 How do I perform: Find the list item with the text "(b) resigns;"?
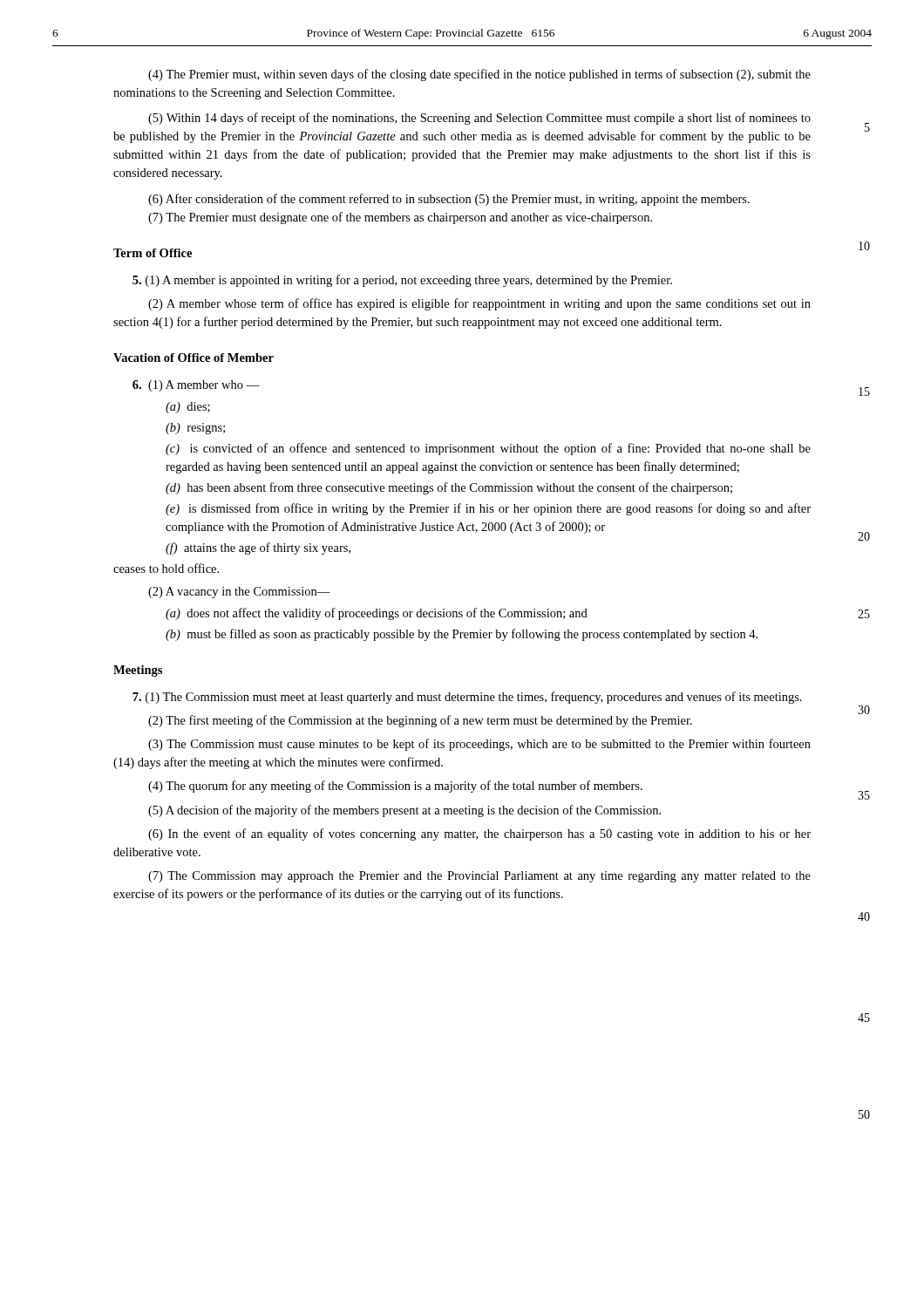click(196, 428)
